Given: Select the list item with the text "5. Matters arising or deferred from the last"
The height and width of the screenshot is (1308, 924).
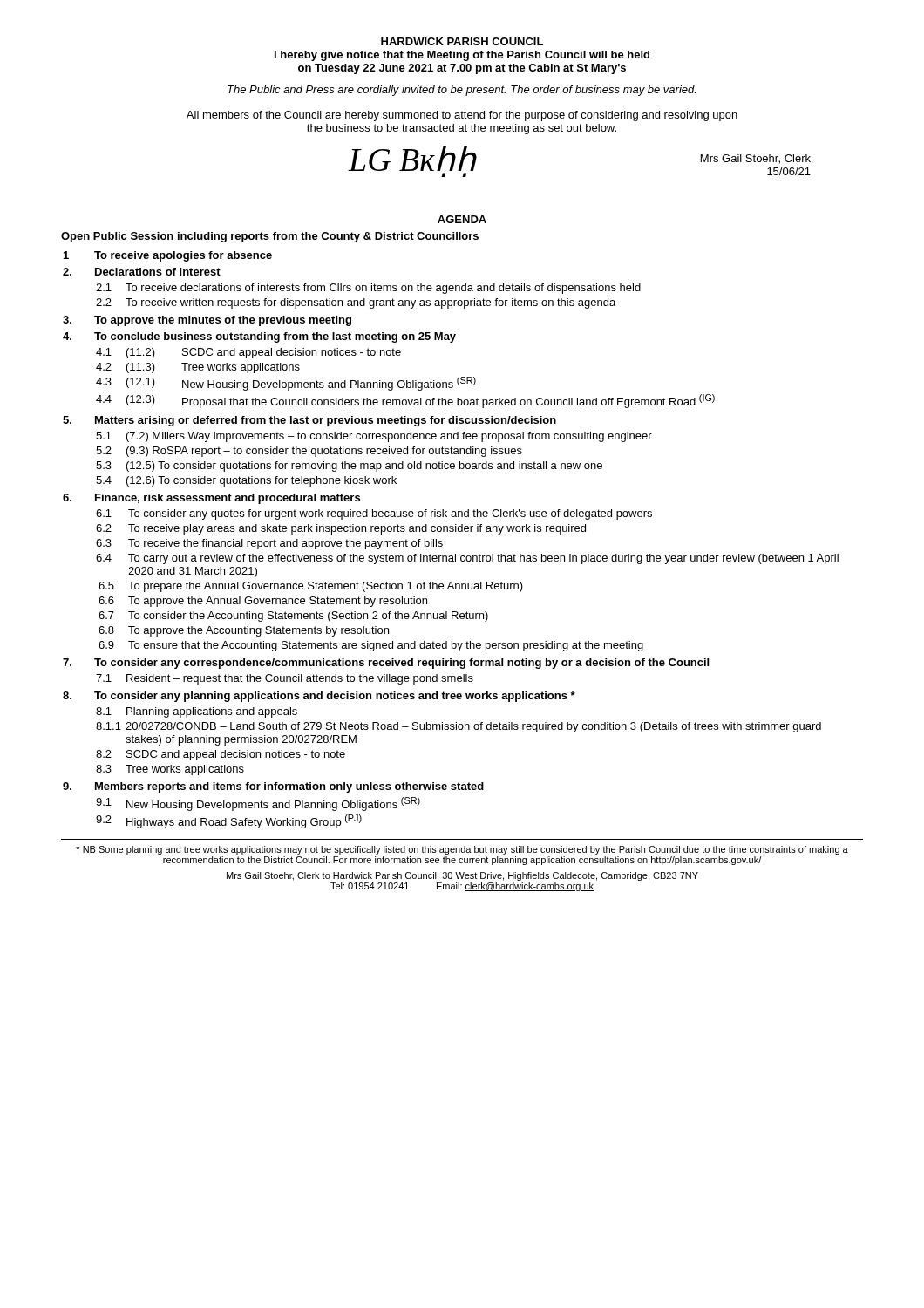Looking at the screenshot, I should point(462,450).
